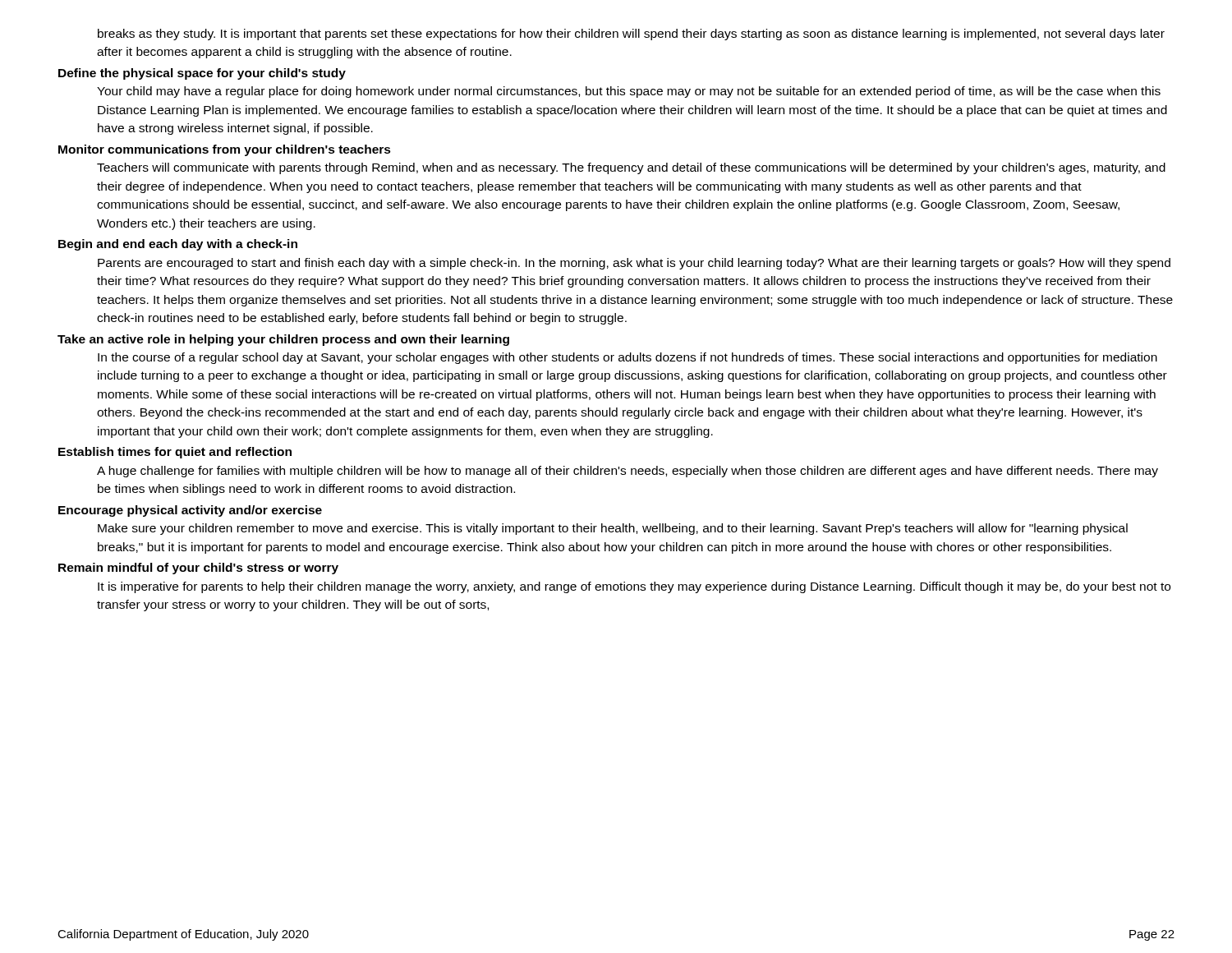Click on the element starting "Define the physical space for"
This screenshot has width=1232, height=953.
202,73
